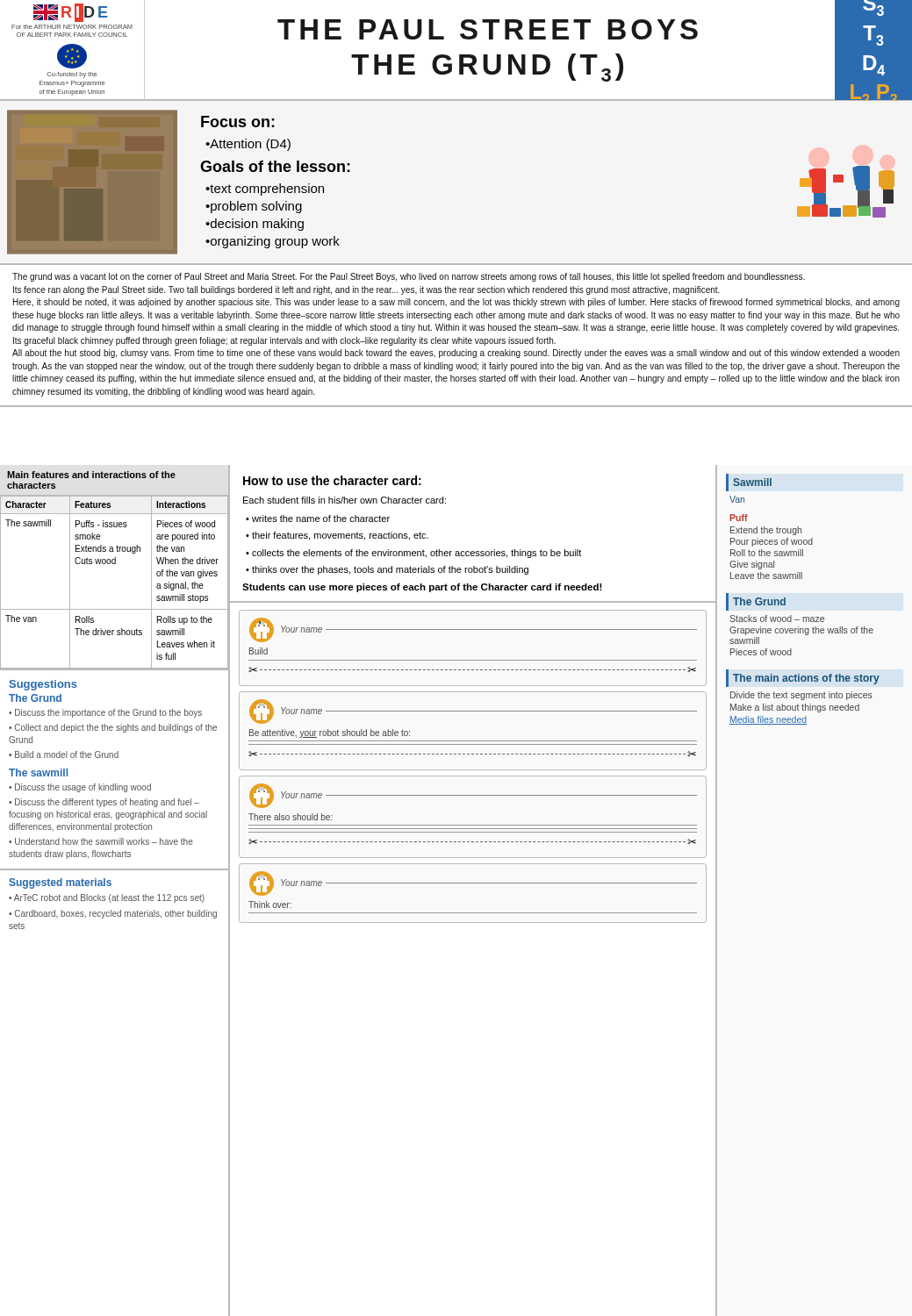Click on the text block that reads "The Grund Stacks of wood – maze"
The image size is (912, 1316).
pos(815,625)
